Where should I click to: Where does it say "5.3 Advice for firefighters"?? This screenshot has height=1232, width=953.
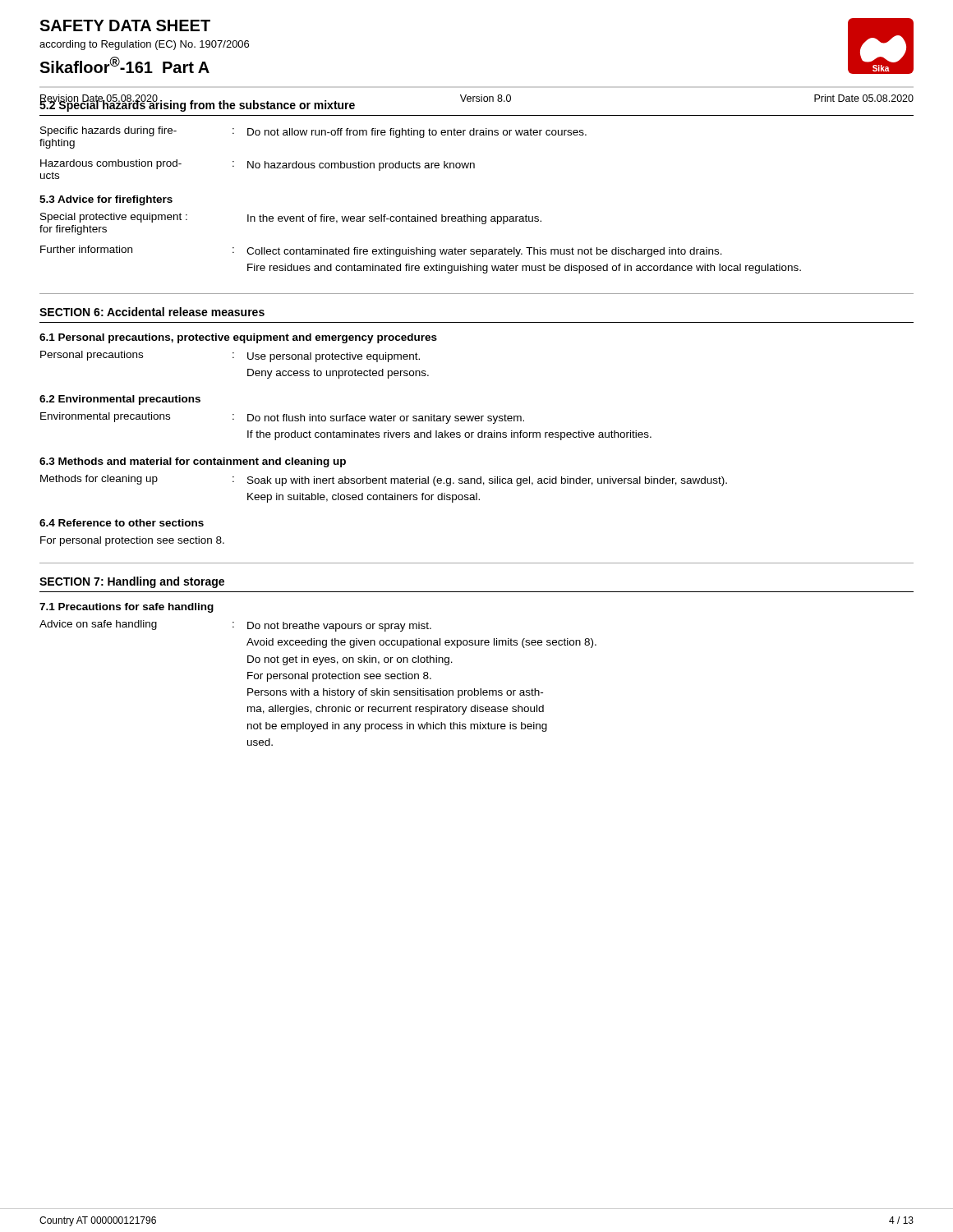[x=106, y=199]
